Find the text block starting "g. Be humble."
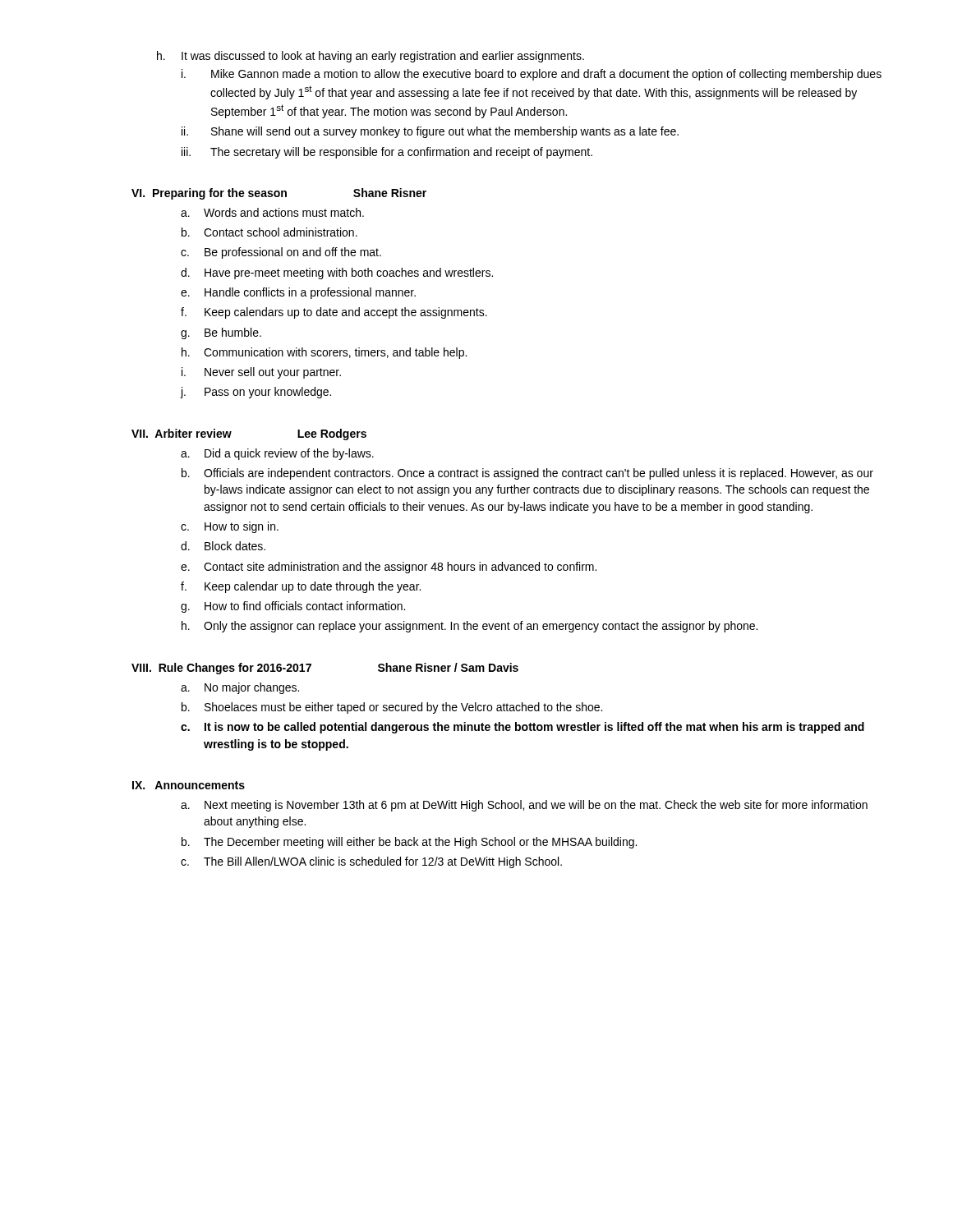This screenshot has height=1232, width=953. click(x=221, y=332)
